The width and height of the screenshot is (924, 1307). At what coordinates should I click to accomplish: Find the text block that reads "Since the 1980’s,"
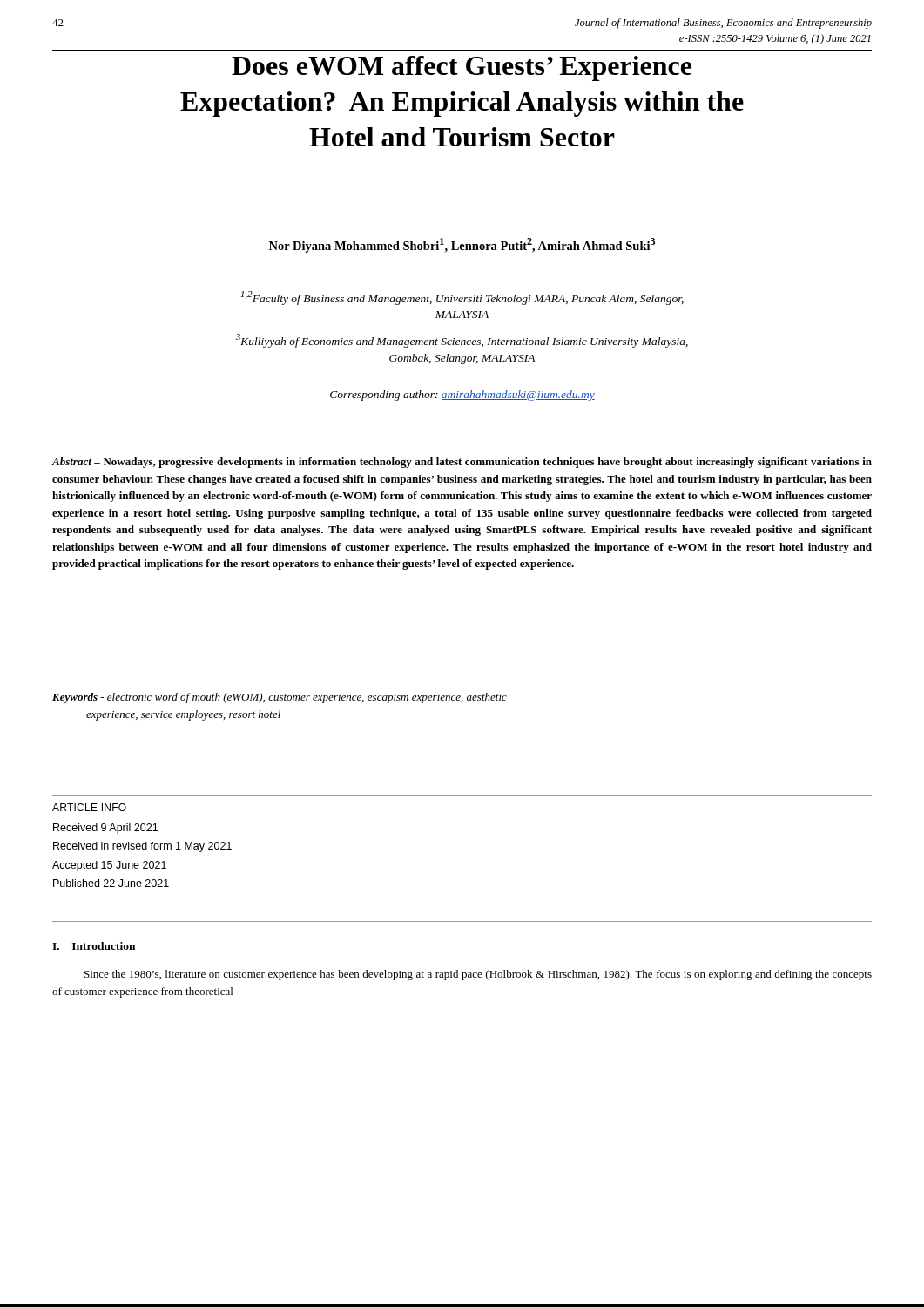click(x=462, y=983)
